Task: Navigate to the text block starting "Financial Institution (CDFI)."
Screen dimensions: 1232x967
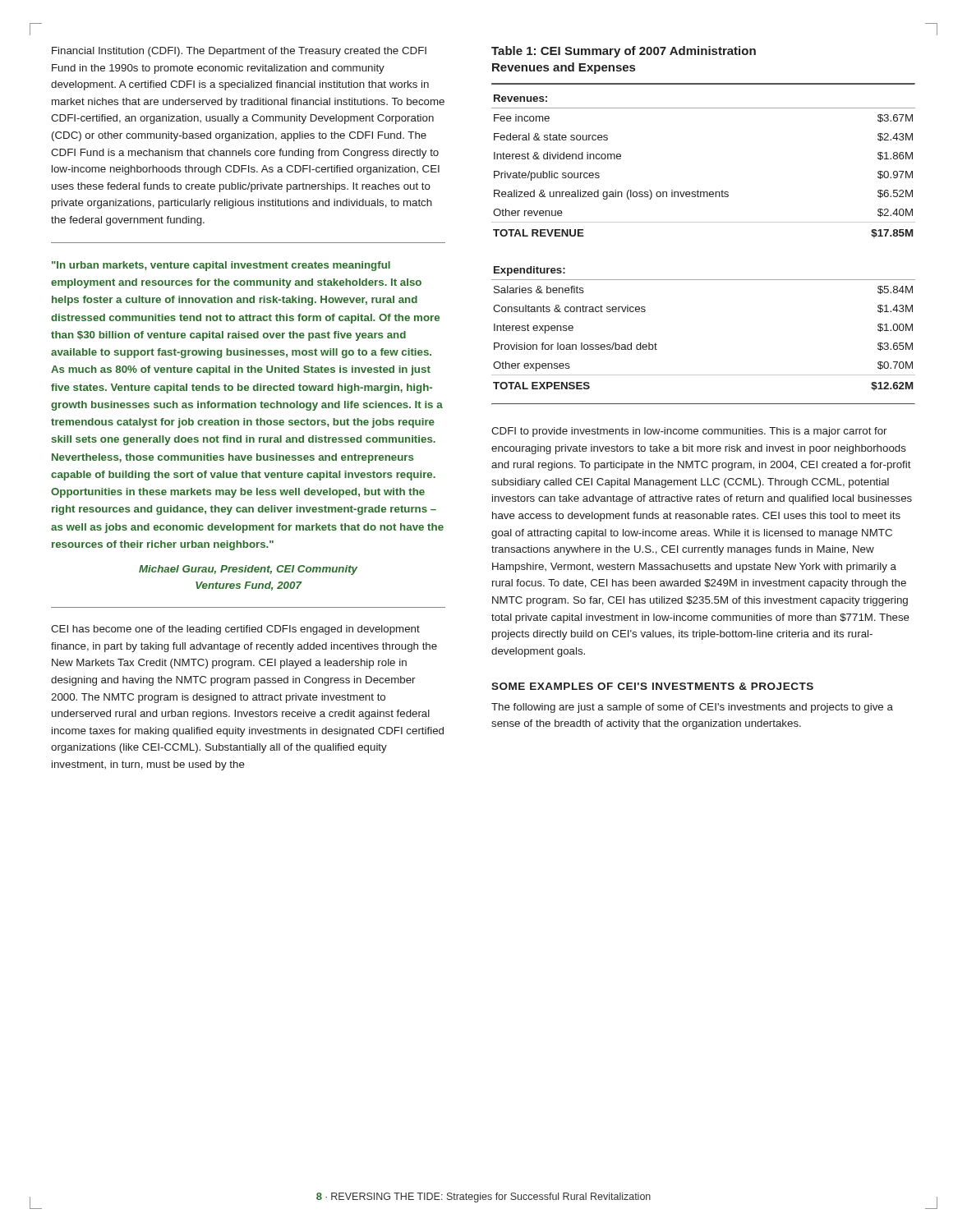Action: [x=248, y=135]
